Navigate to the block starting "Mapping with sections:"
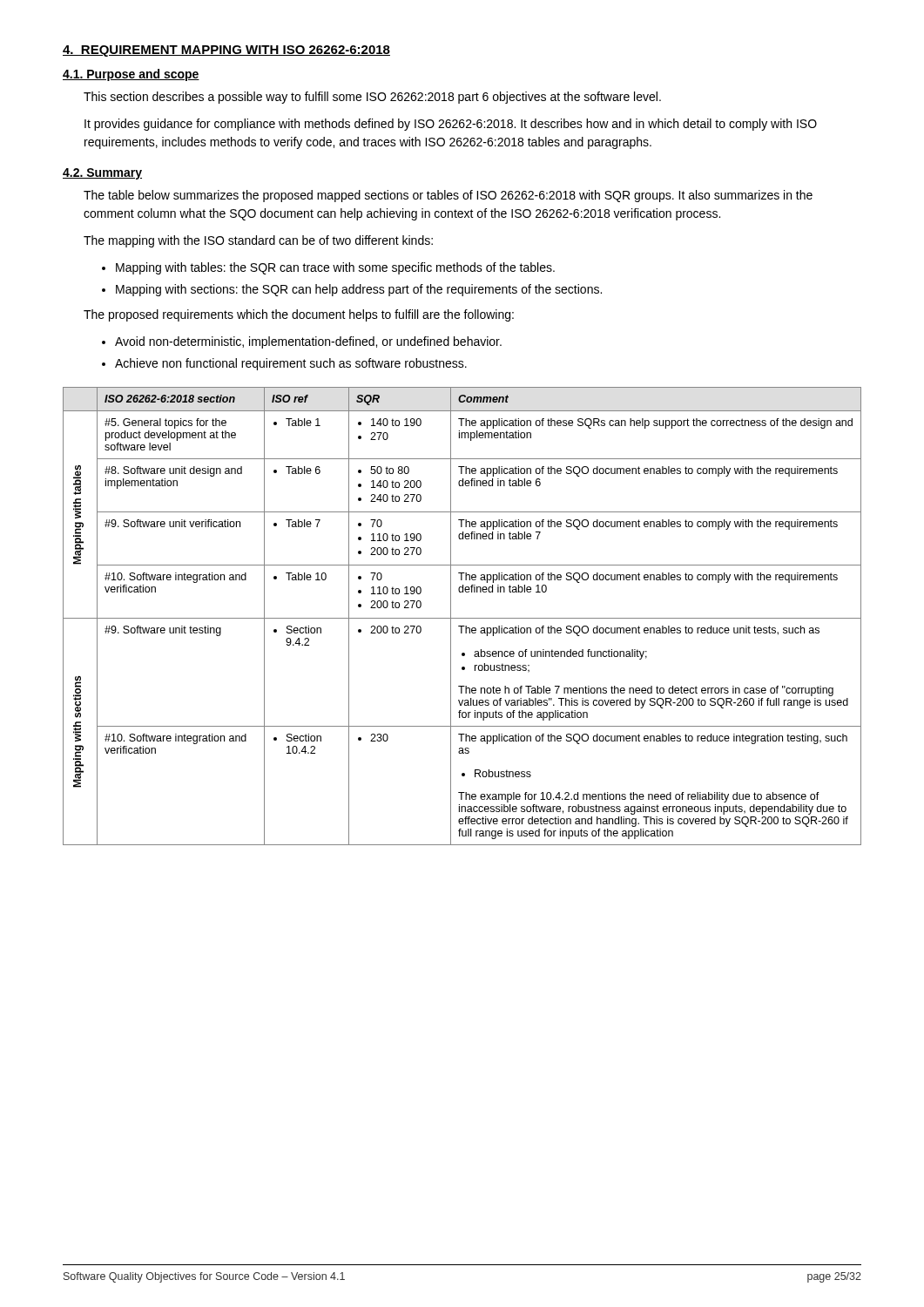 click(x=359, y=289)
